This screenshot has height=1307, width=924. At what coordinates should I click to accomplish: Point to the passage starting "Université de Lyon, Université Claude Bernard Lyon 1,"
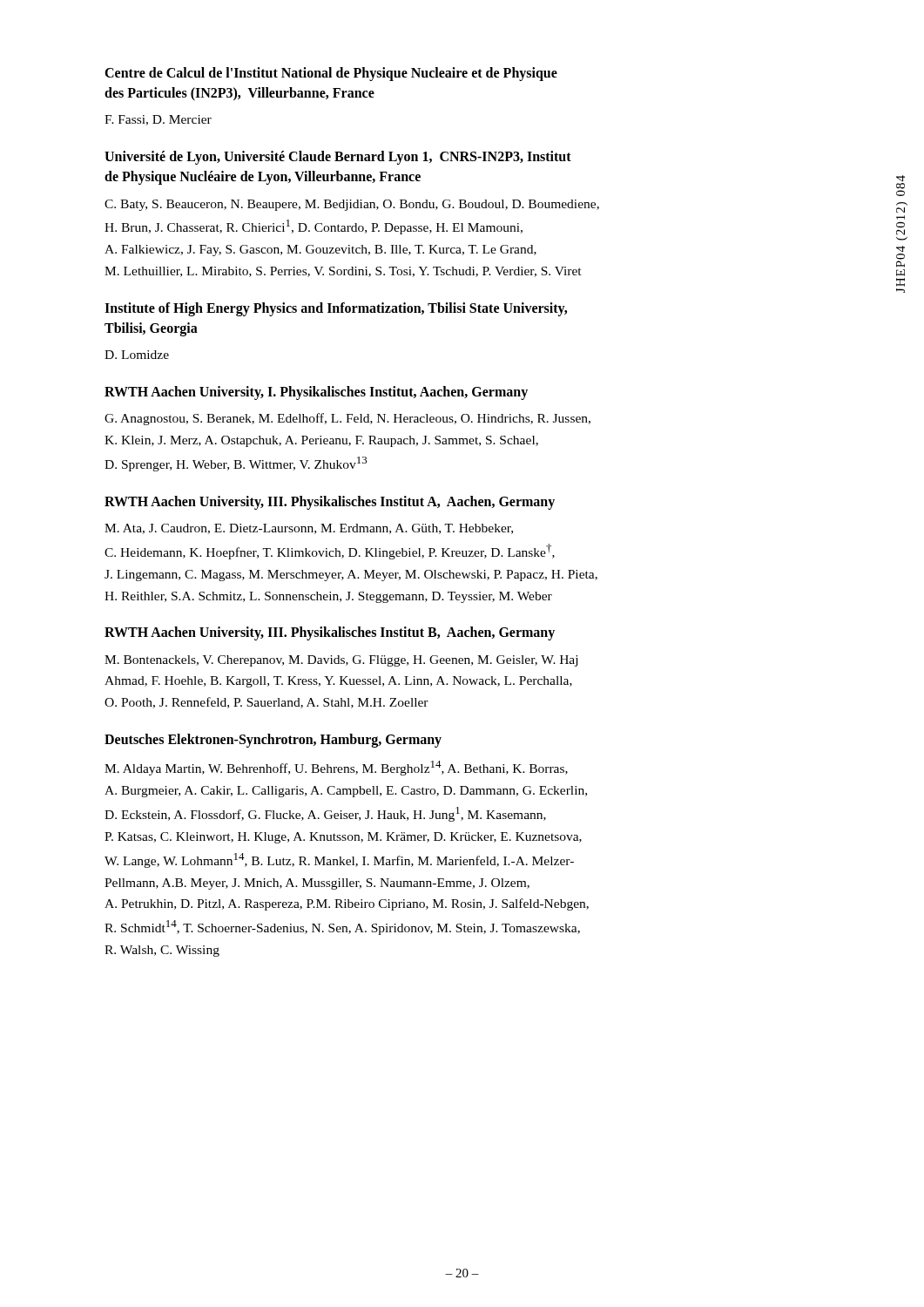pyautogui.click(x=338, y=167)
